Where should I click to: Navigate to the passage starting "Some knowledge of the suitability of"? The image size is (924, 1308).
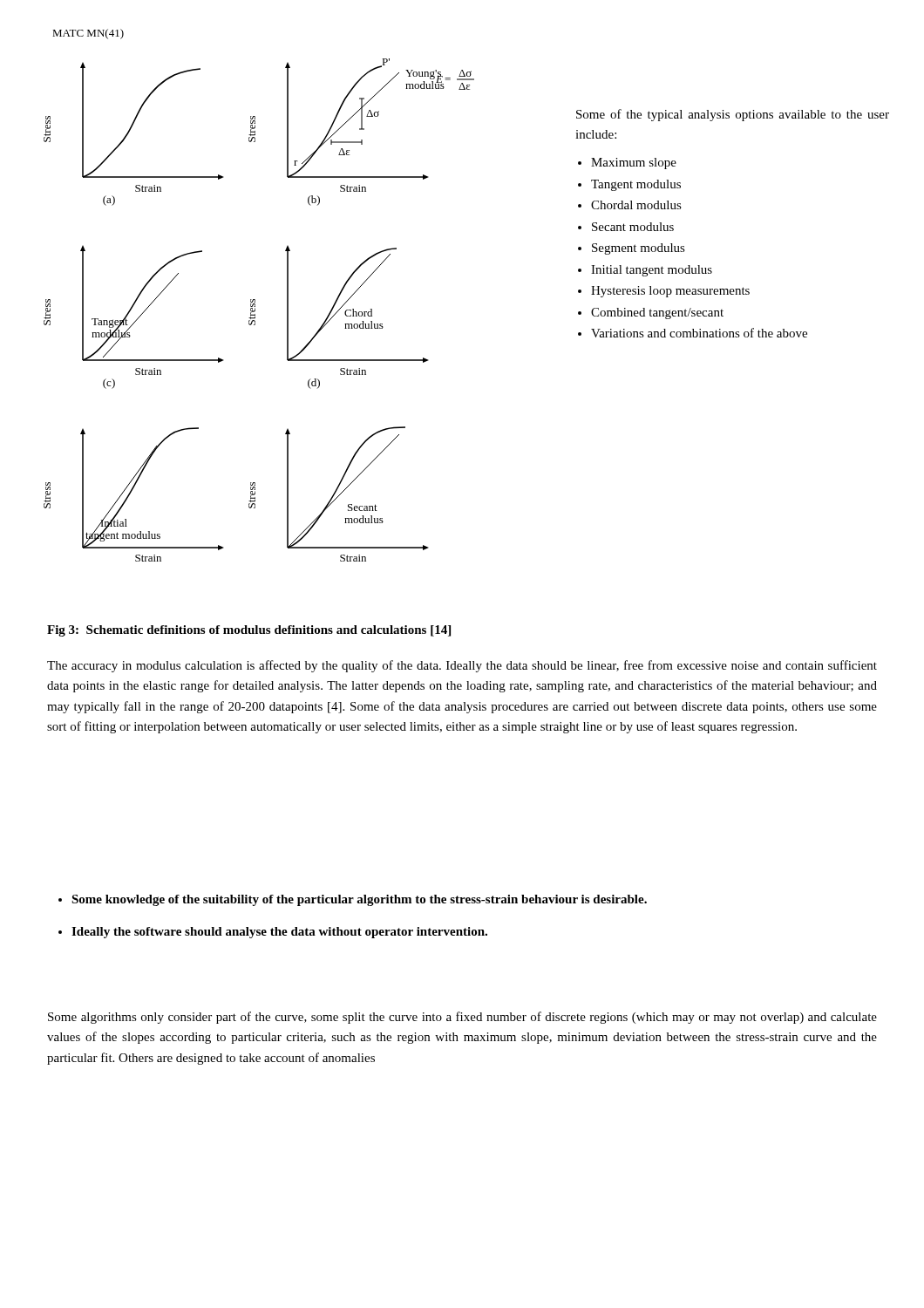pyautogui.click(x=359, y=899)
